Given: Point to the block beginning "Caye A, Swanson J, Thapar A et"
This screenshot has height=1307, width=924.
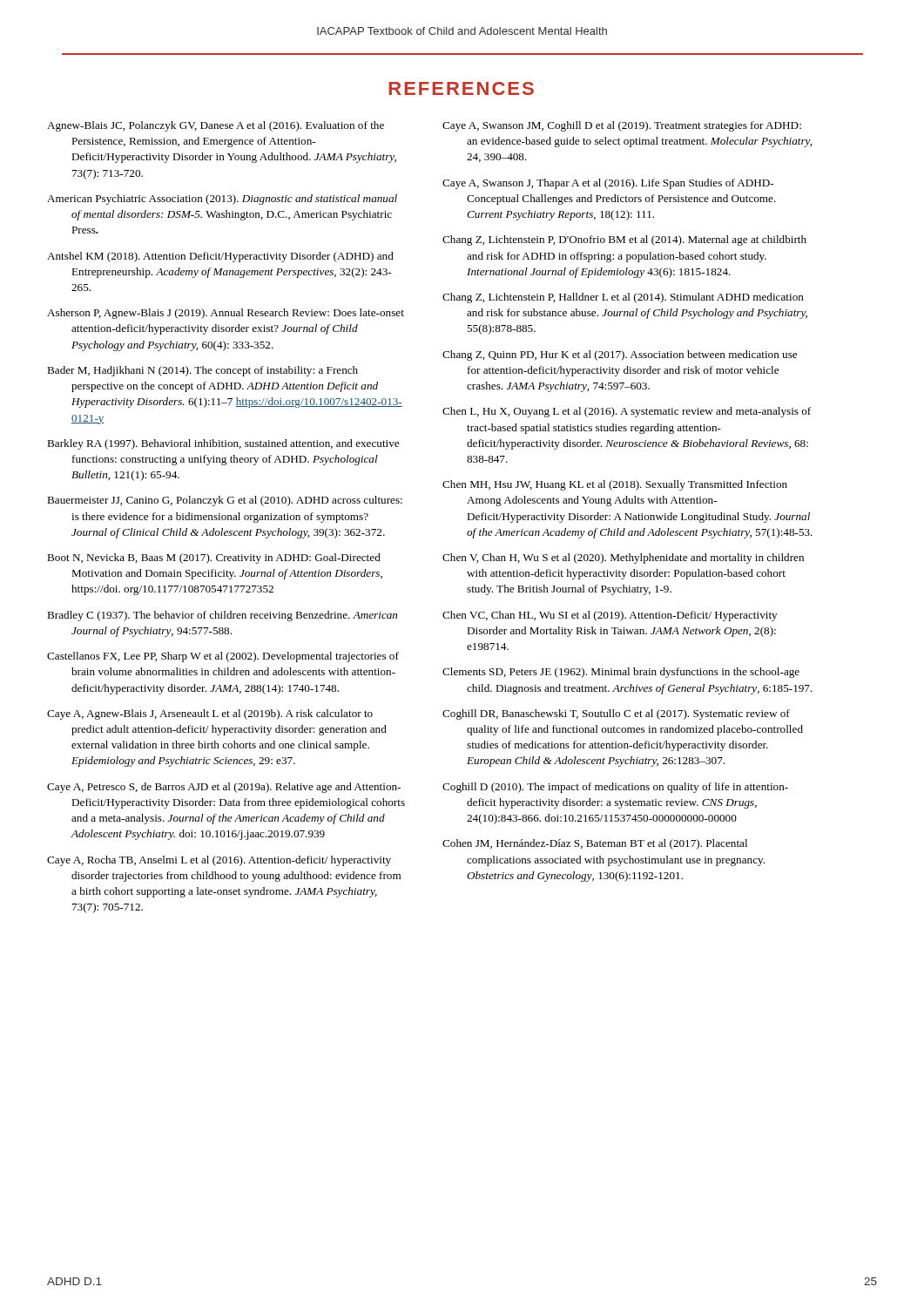Looking at the screenshot, I should pyautogui.click(x=609, y=198).
